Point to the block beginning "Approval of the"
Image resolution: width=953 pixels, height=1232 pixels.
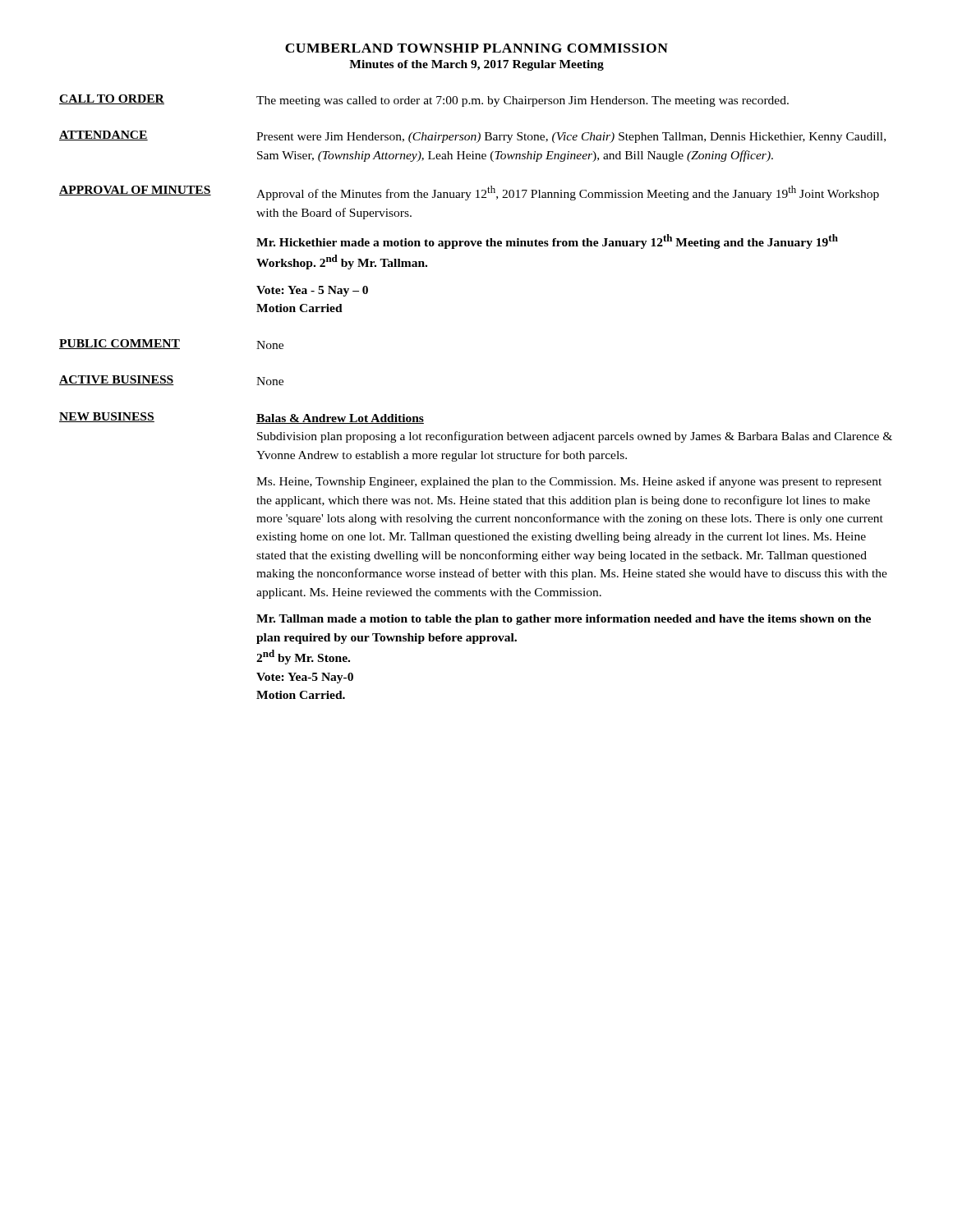[575, 250]
